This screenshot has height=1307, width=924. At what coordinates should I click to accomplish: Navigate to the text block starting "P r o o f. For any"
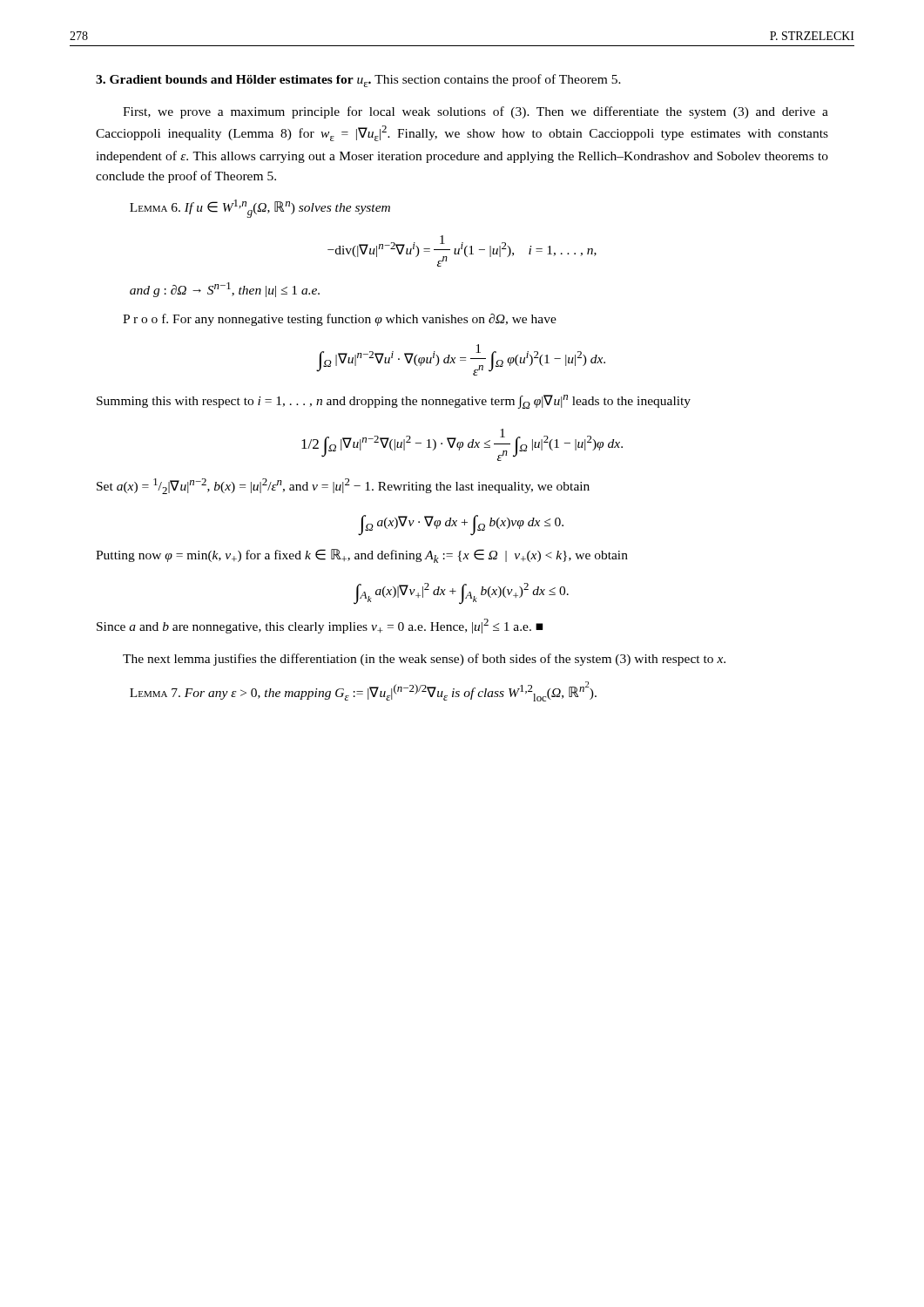pos(340,319)
